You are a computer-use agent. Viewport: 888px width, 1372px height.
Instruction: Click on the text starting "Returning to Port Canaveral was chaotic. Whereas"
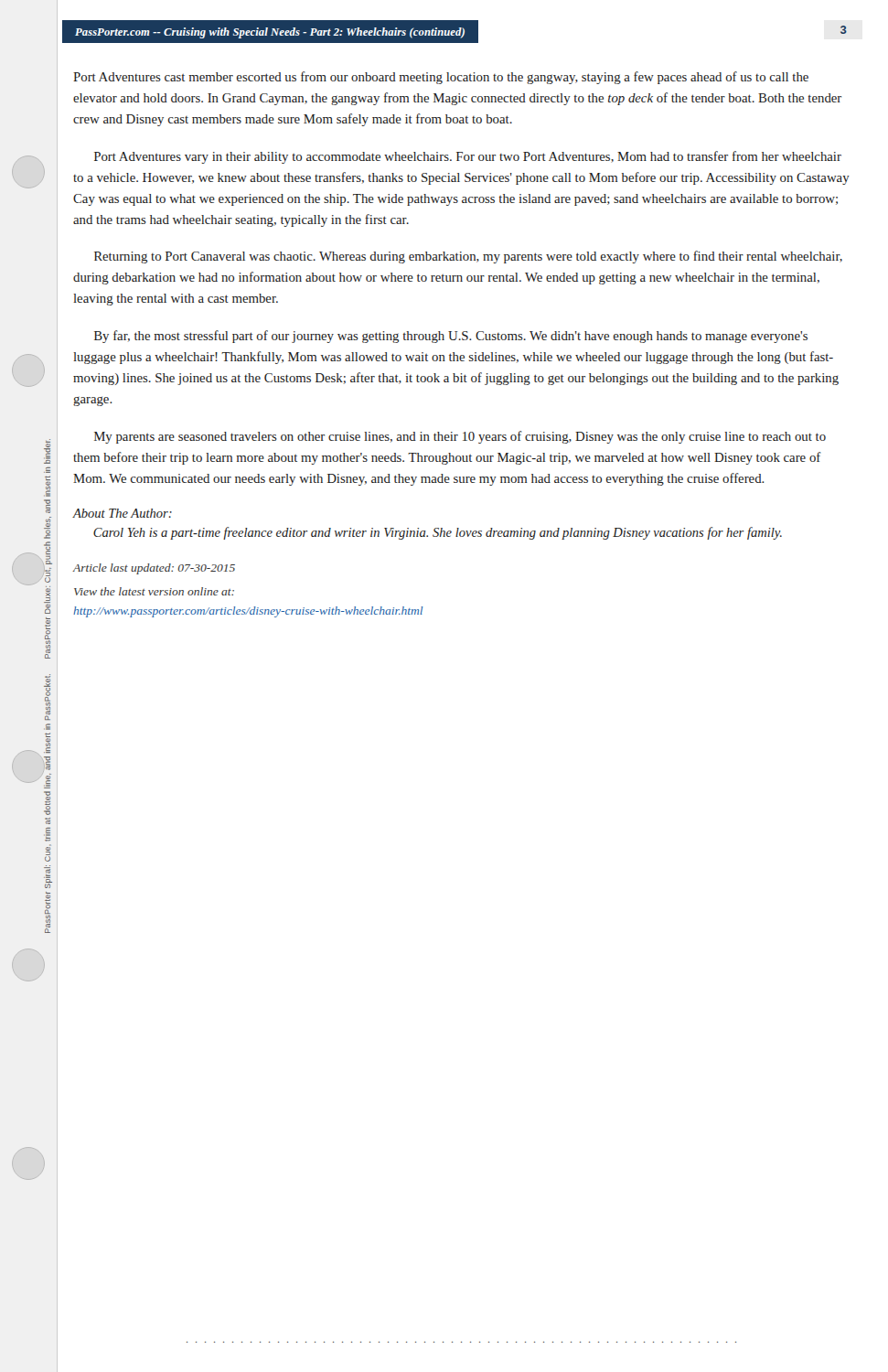pyautogui.click(x=462, y=278)
